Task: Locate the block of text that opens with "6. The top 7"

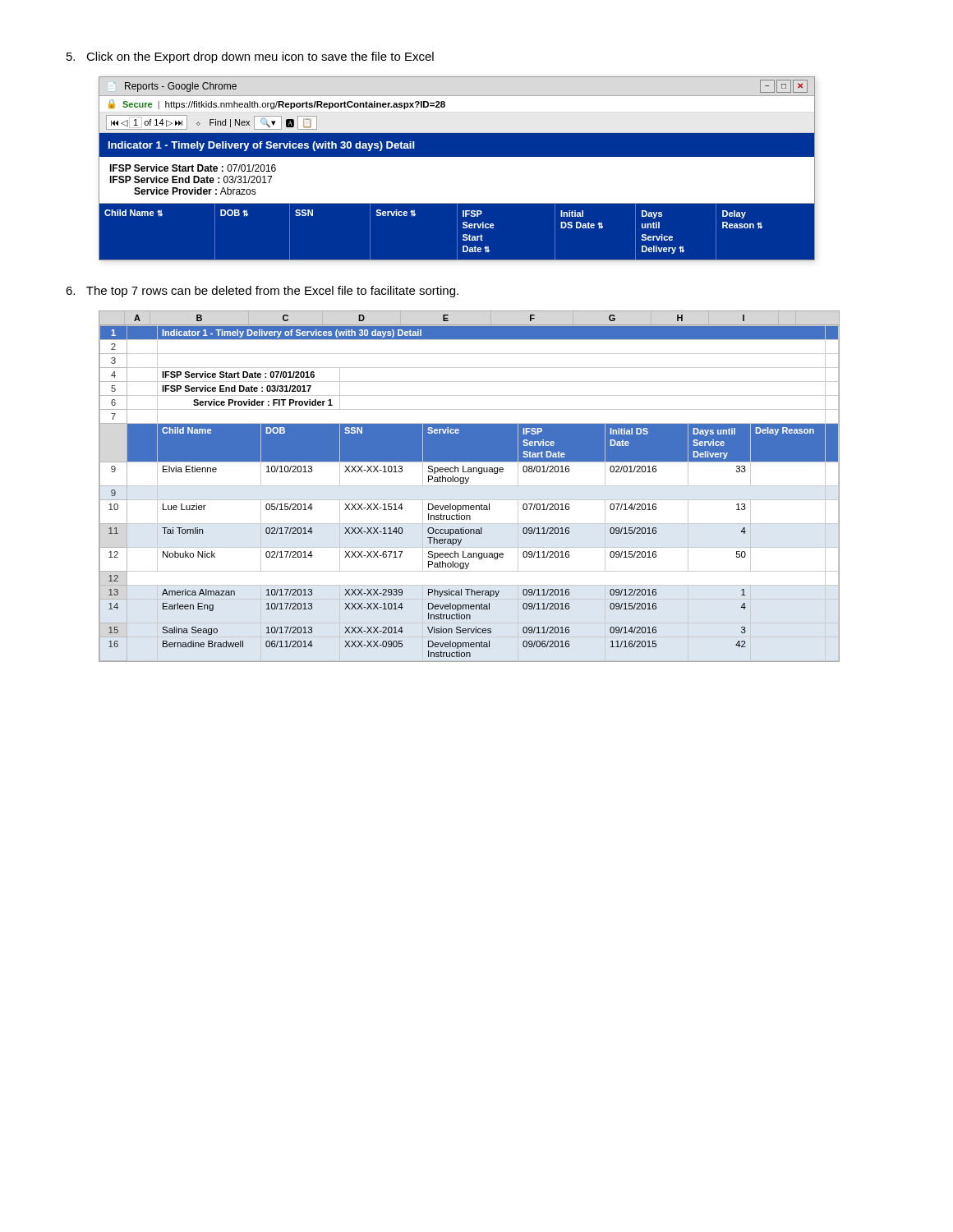Action: click(263, 290)
